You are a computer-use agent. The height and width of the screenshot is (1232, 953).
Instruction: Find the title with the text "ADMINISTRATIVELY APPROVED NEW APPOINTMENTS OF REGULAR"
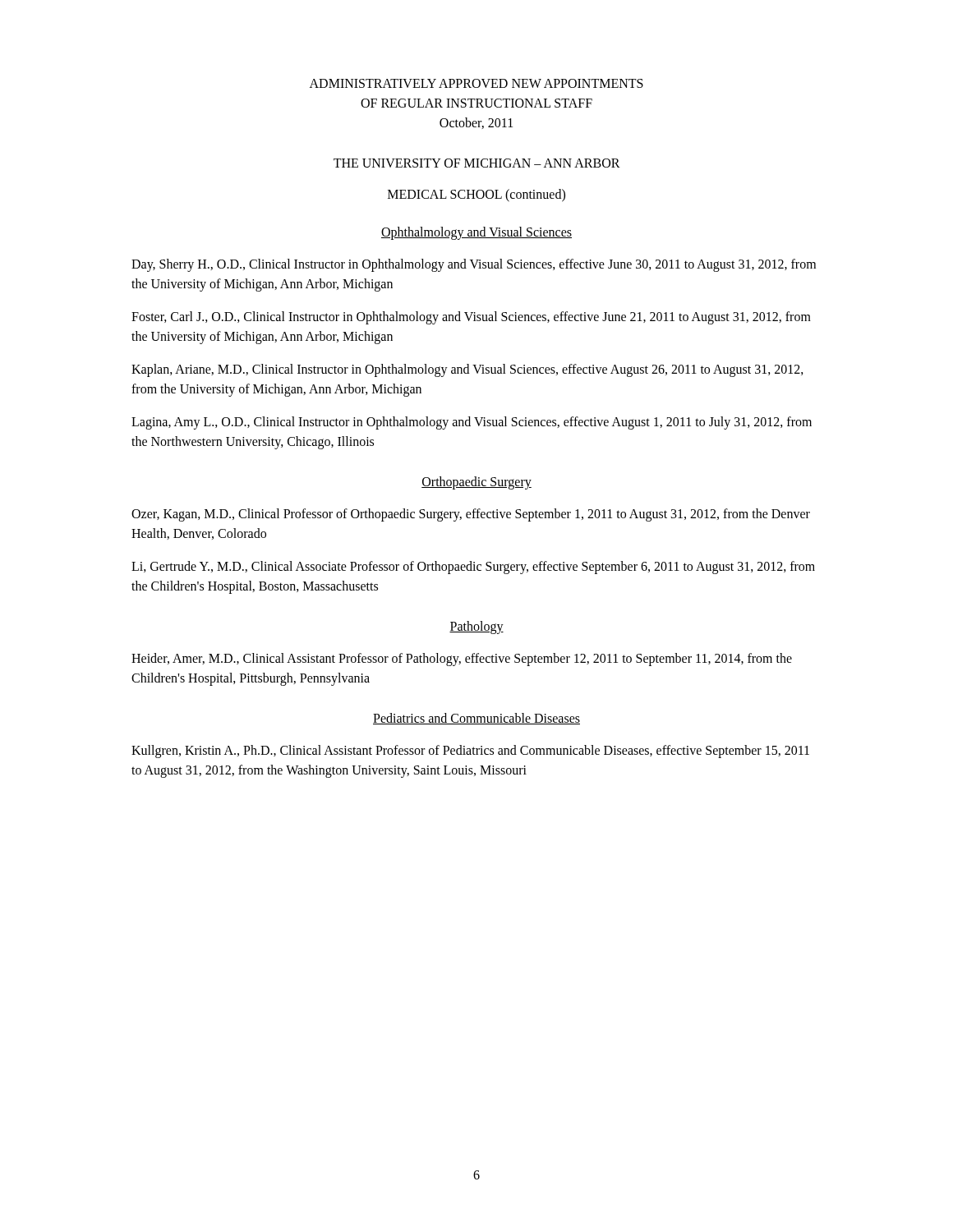tap(476, 103)
